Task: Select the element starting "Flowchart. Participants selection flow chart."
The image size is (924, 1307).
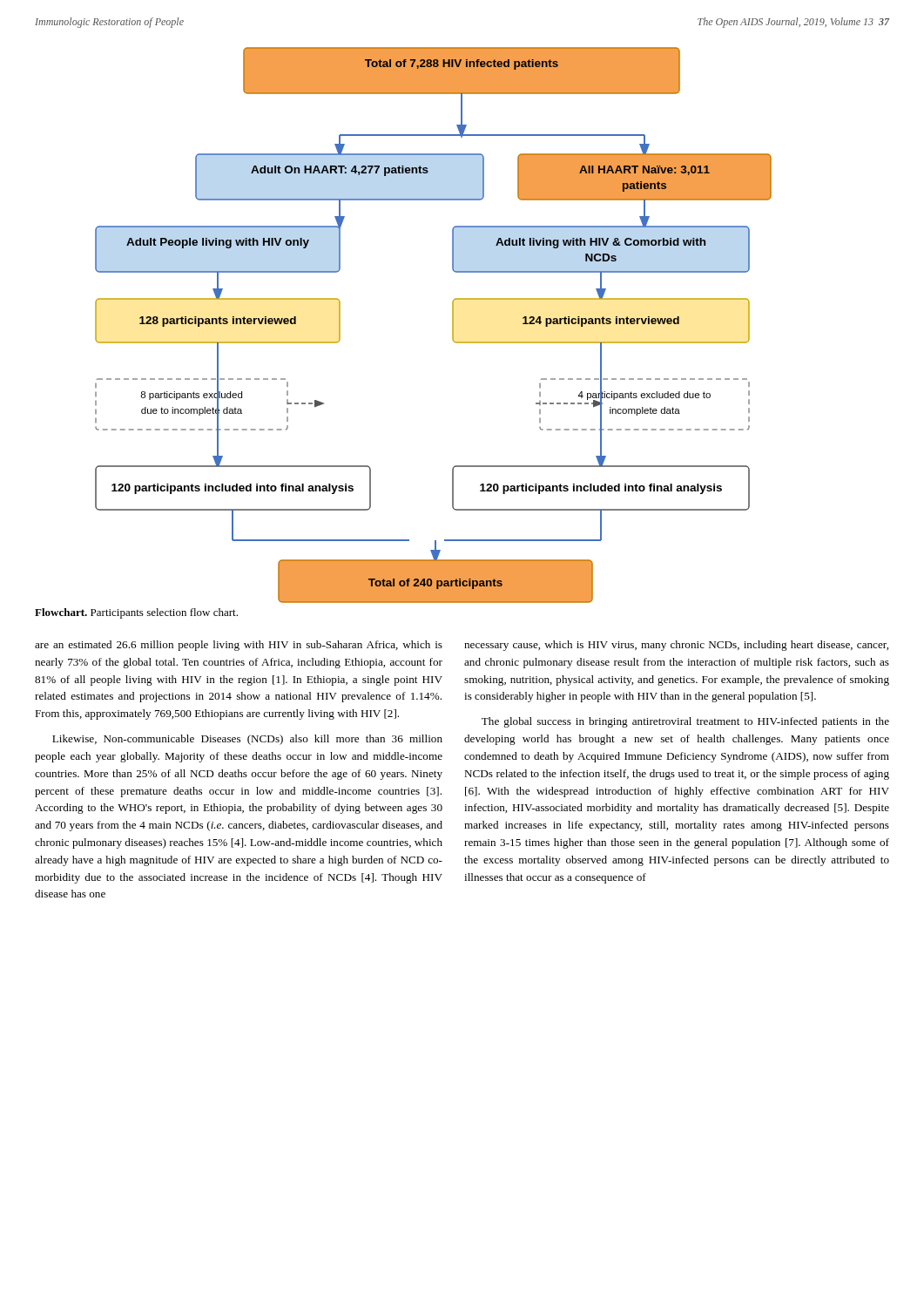Action: (x=137, y=612)
